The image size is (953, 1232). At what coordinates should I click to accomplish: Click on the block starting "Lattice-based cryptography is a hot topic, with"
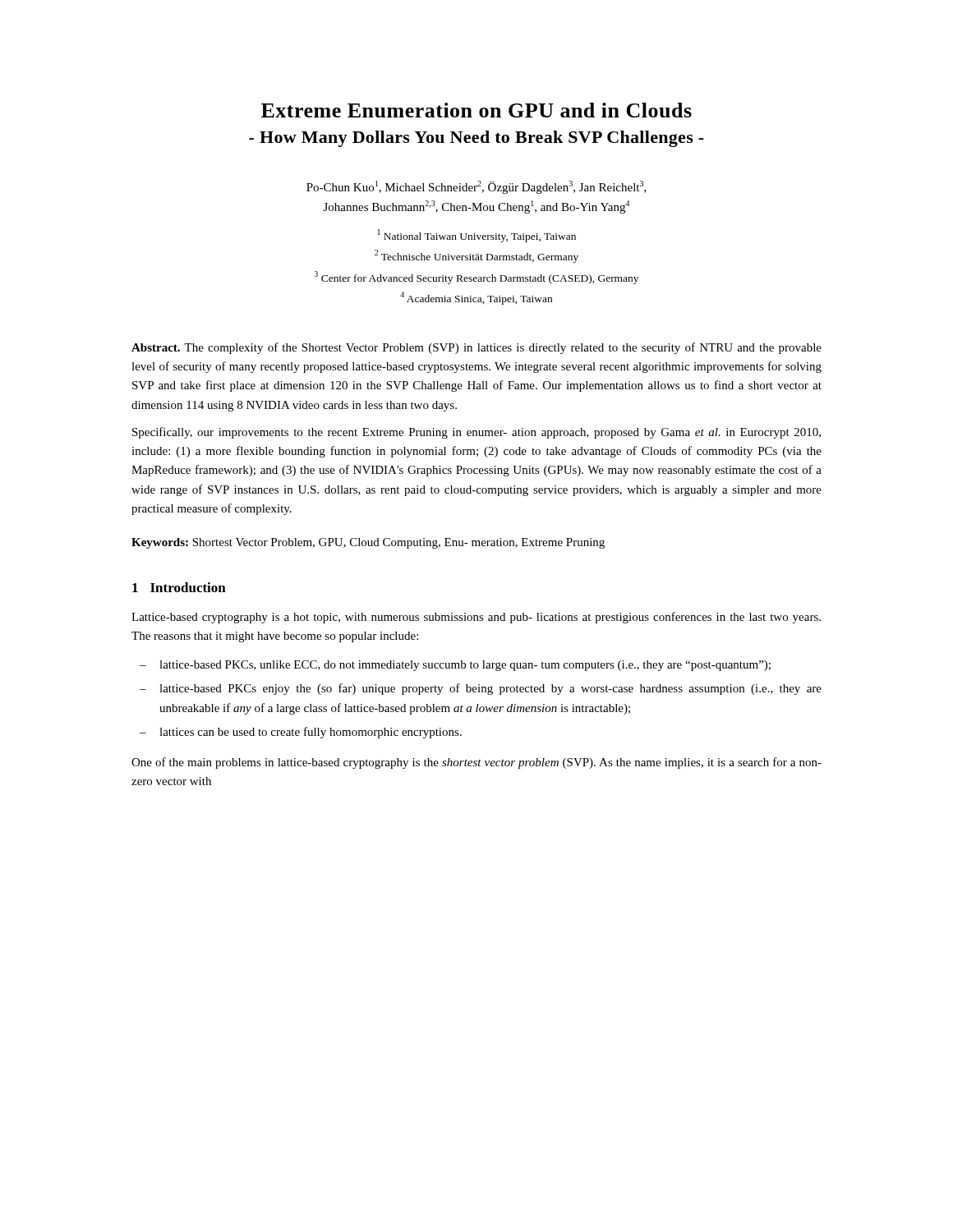pos(476,626)
